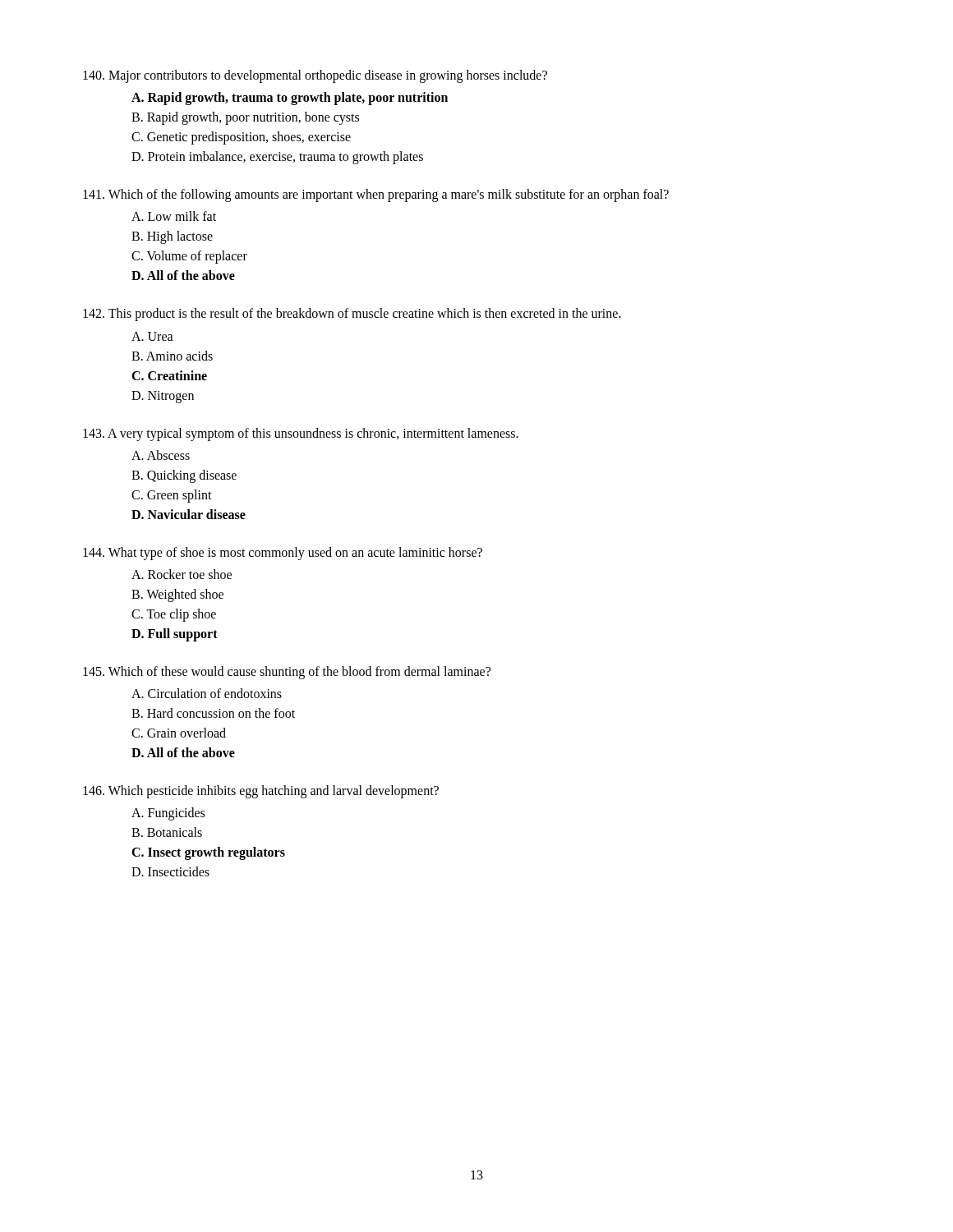Select the list item with the text "146. Which pesticide inhibits egg hatching and"
Screen dimensions: 1232x953
(261, 792)
